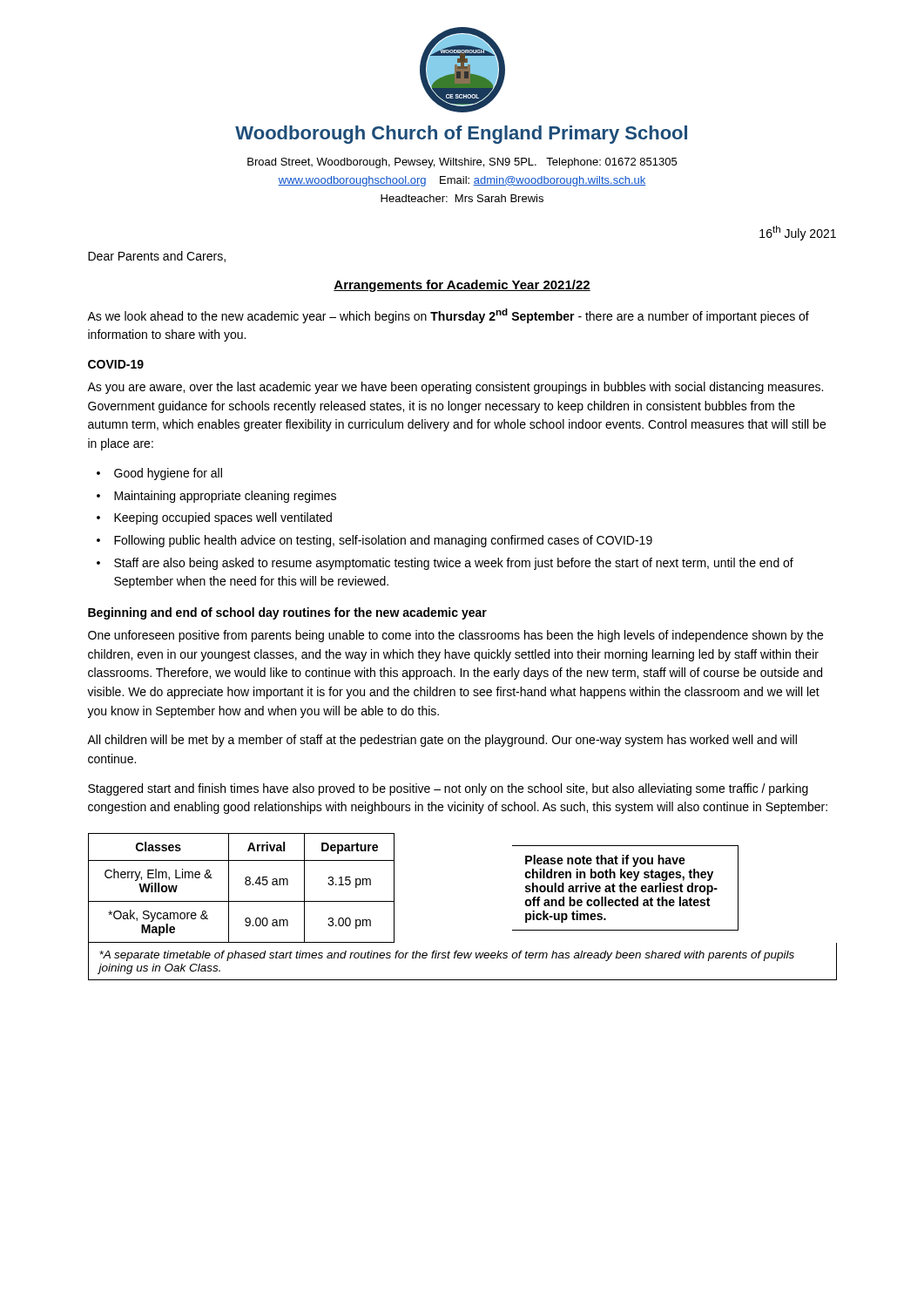
Task: Find the text block starting "Good hygiene for all"
Action: pyautogui.click(x=168, y=473)
